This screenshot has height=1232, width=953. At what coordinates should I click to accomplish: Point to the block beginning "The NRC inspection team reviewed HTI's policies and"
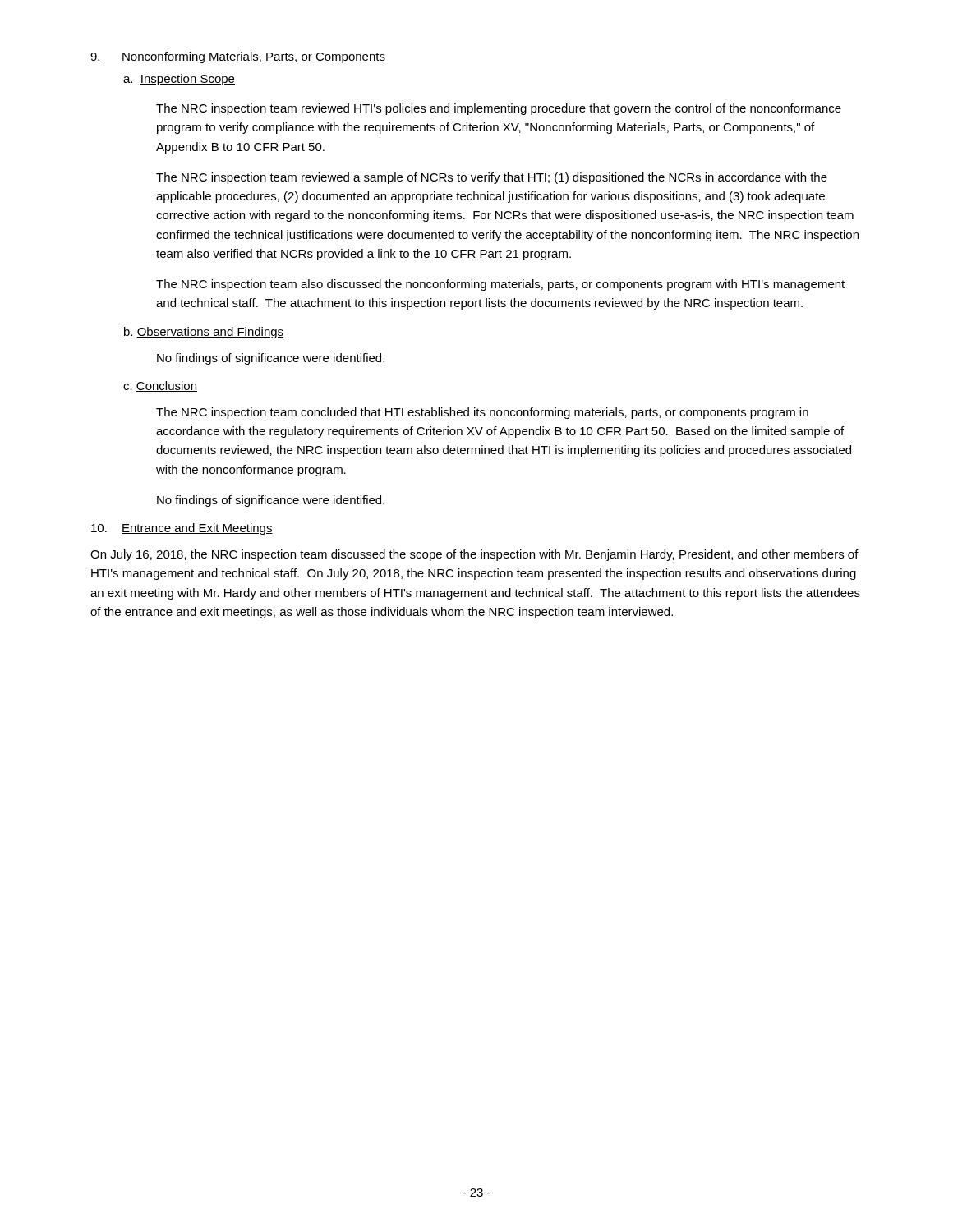(499, 127)
